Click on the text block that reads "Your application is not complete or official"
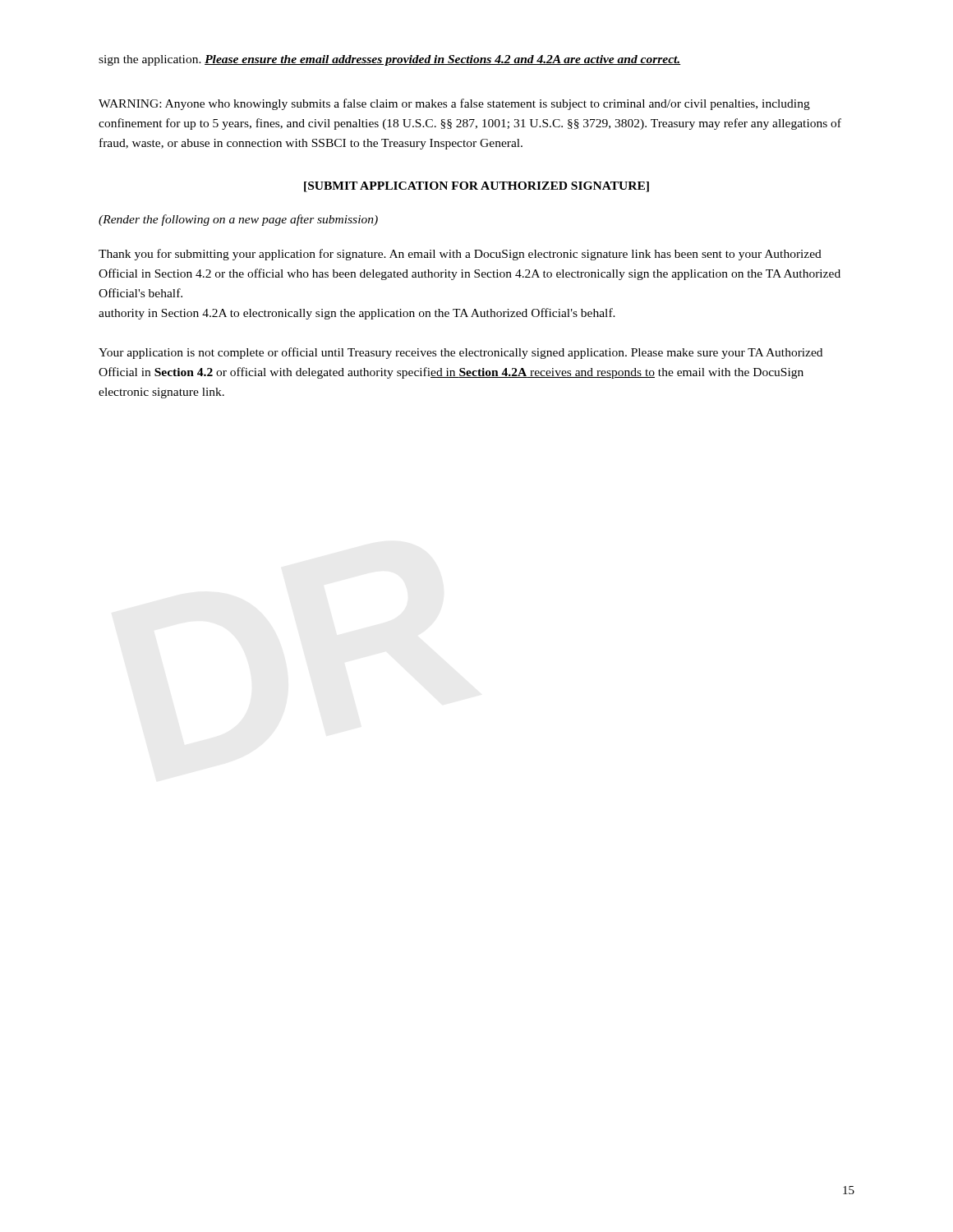Image resolution: width=953 pixels, height=1232 pixels. pos(461,371)
